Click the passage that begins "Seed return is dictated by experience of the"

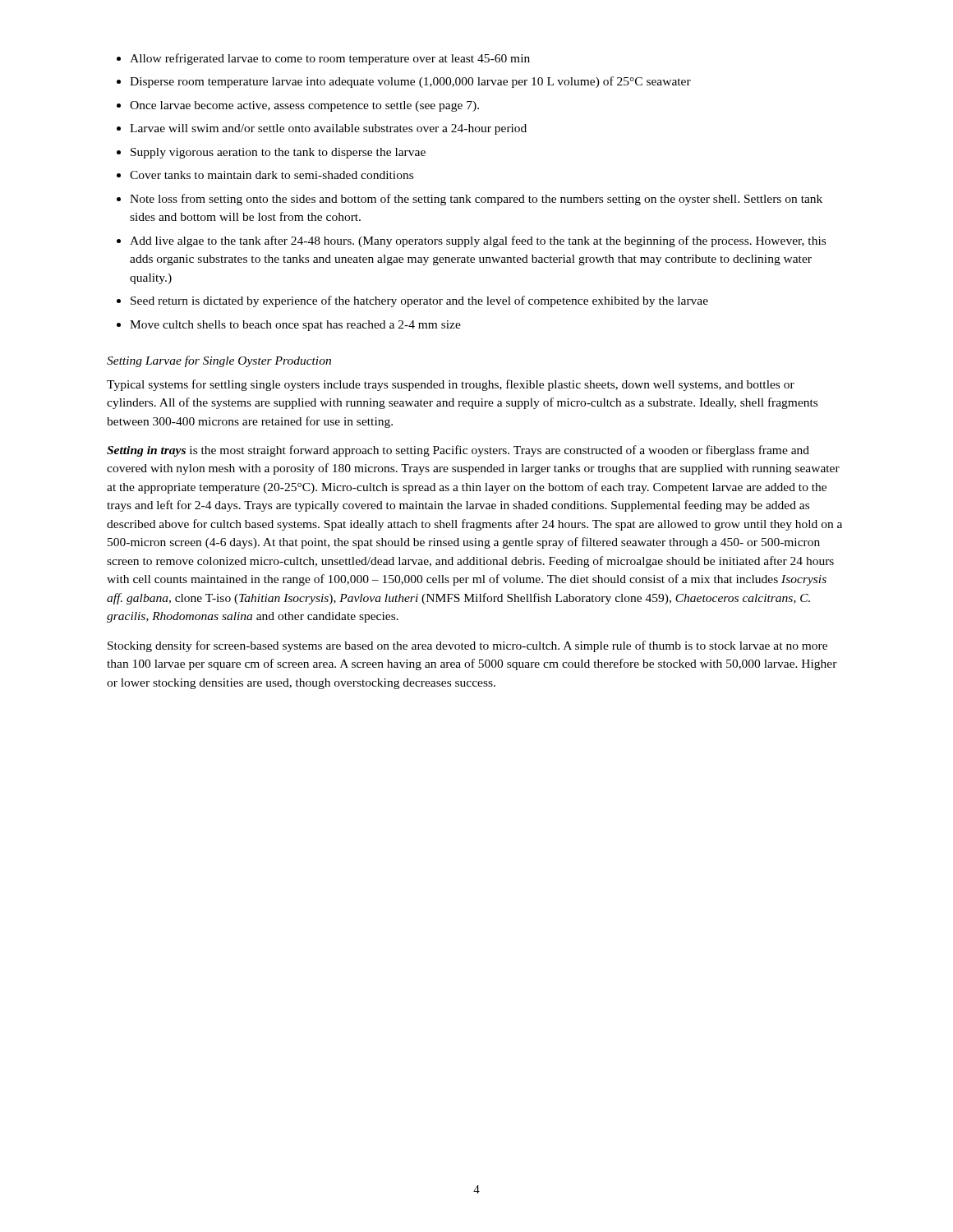[x=419, y=300]
